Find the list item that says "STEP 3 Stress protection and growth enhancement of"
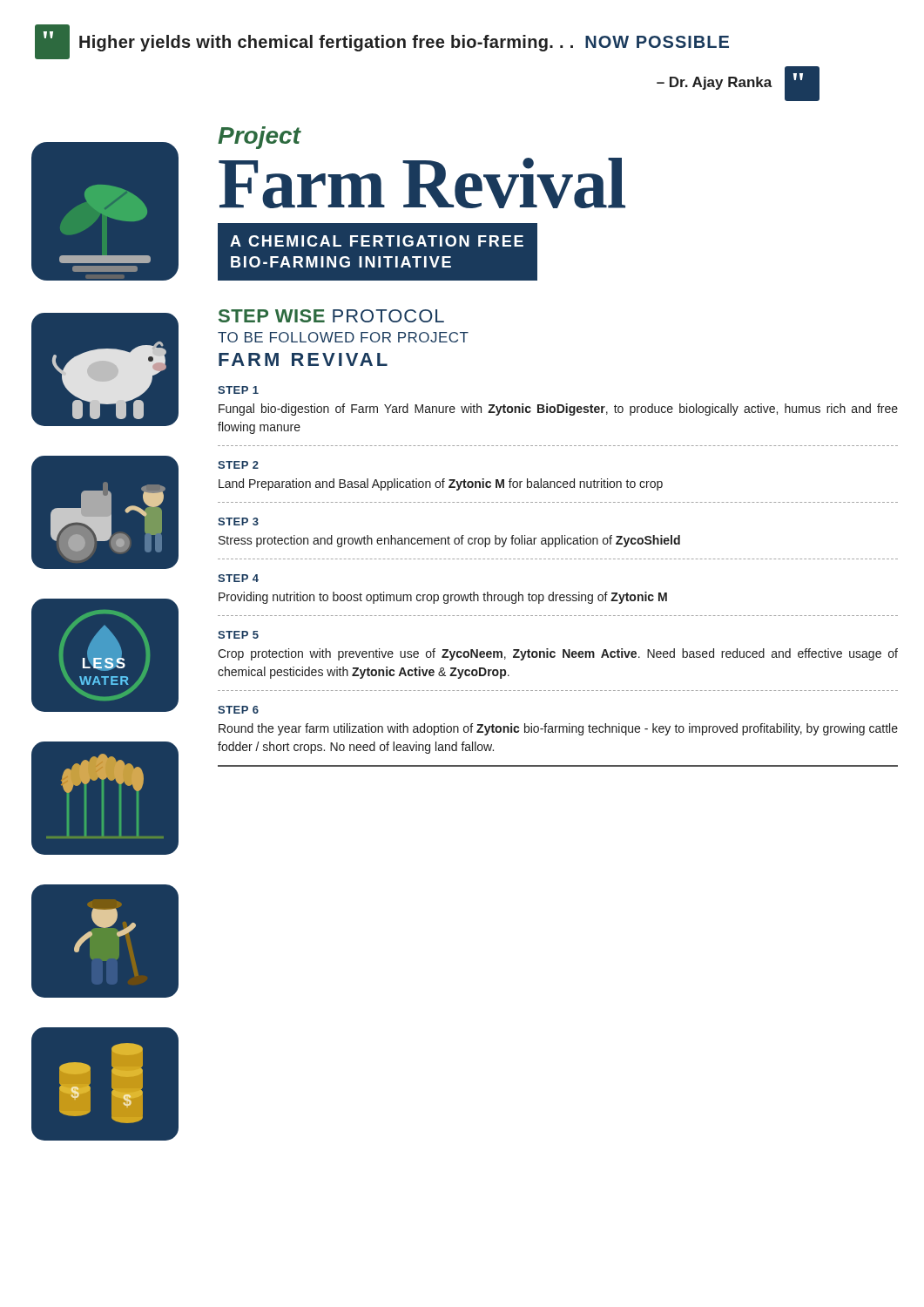The width and height of the screenshot is (924, 1307). (x=558, y=533)
